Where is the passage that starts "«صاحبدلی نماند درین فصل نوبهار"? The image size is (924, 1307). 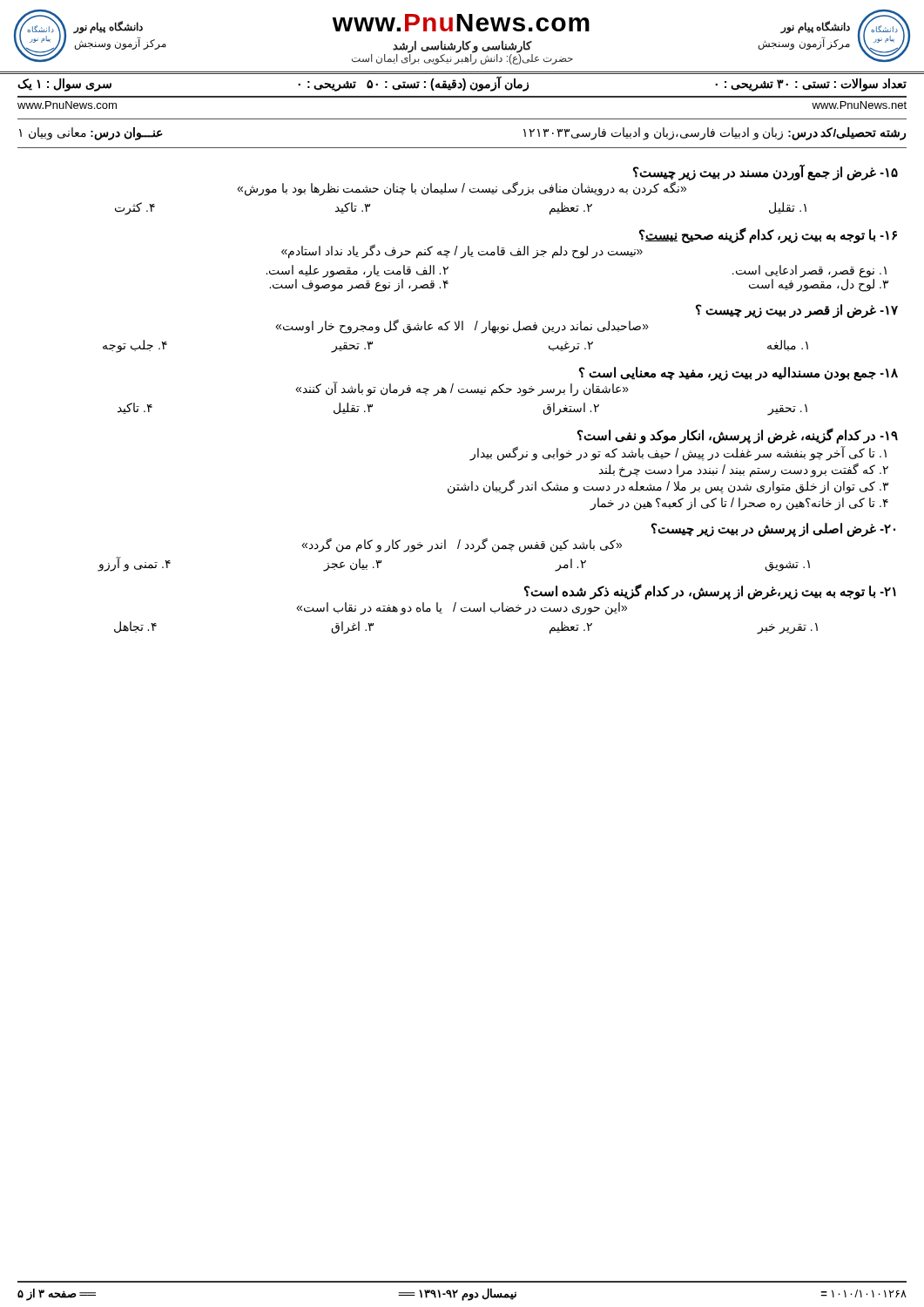tap(462, 326)
